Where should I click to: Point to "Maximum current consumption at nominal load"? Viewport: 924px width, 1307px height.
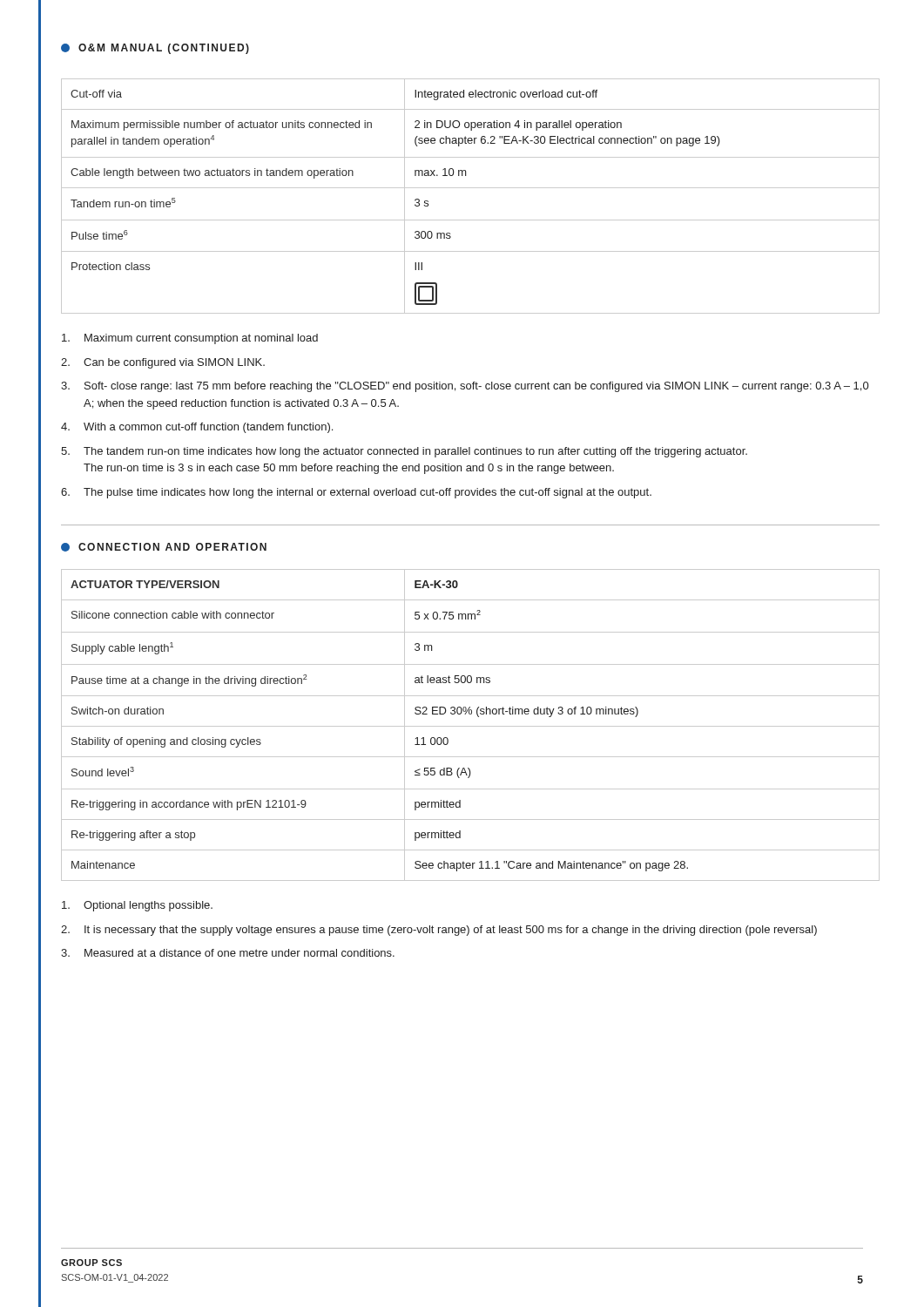tap(190, 339)
